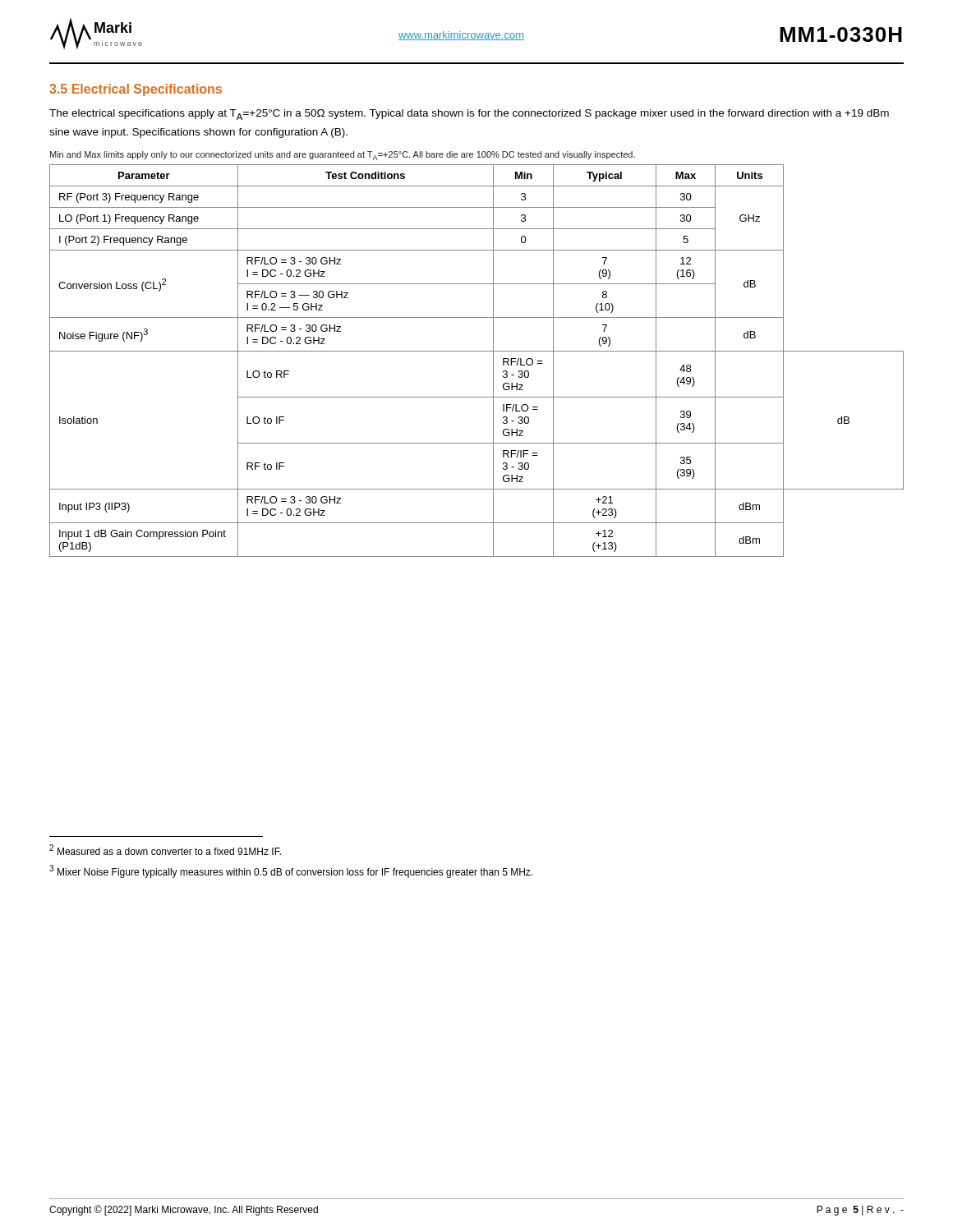Navigate to the passage starting "2 Measured as a down"
Image resolution: width=953 pixels, height=1232 pixels.
166,851
